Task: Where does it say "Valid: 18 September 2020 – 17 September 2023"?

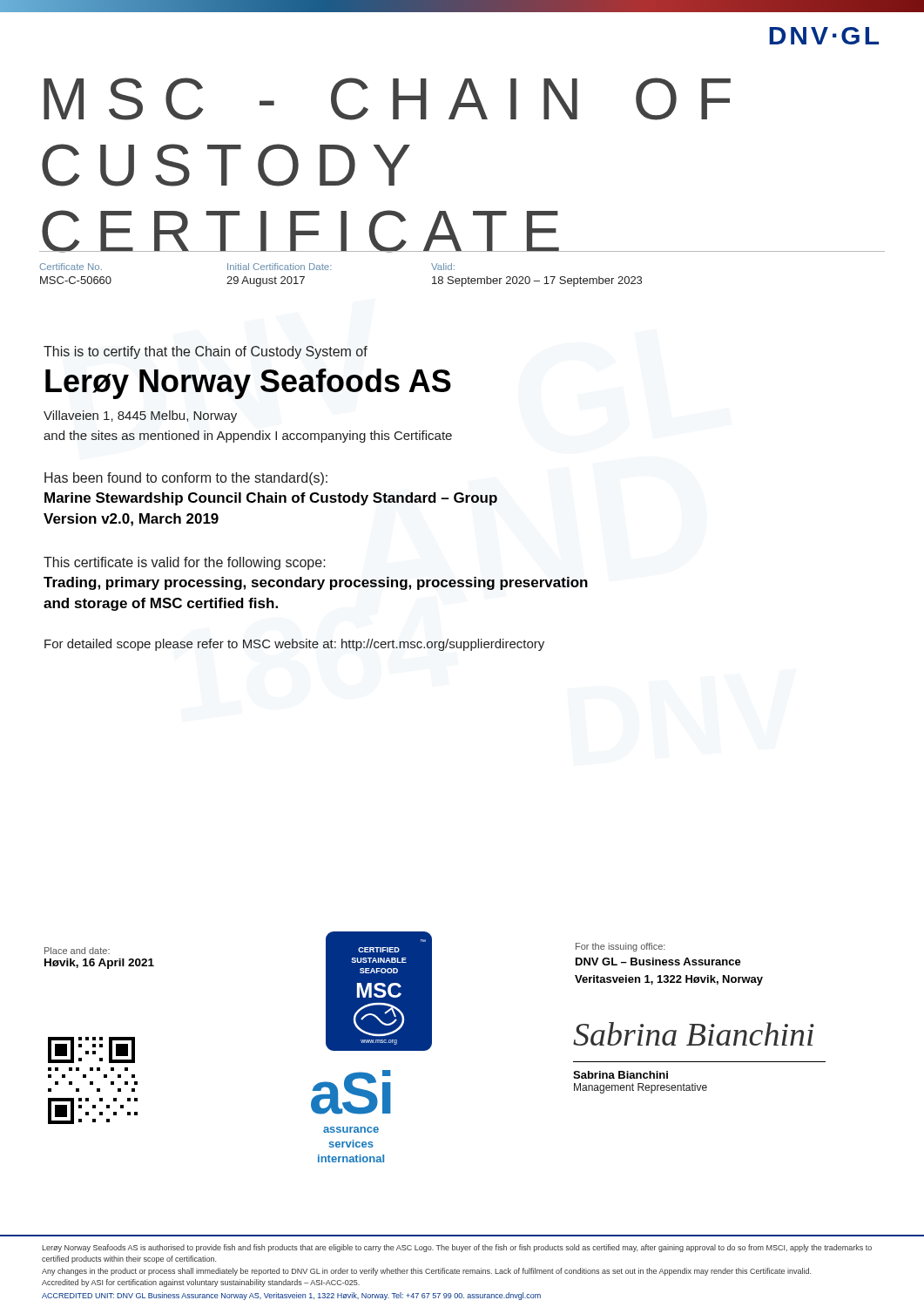Action: click(443, 267)
